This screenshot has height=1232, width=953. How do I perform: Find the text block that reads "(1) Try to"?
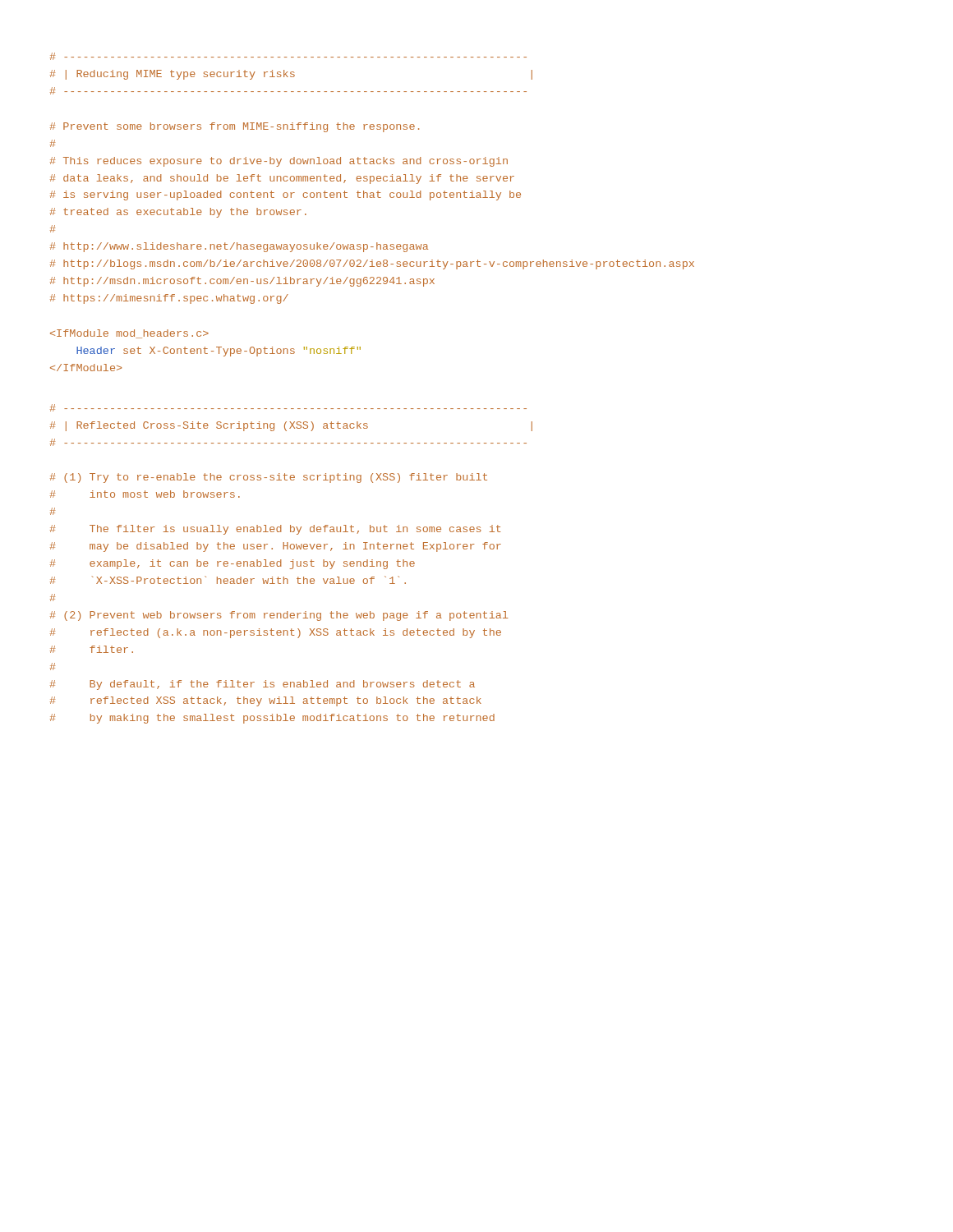[x=269, y=478]
